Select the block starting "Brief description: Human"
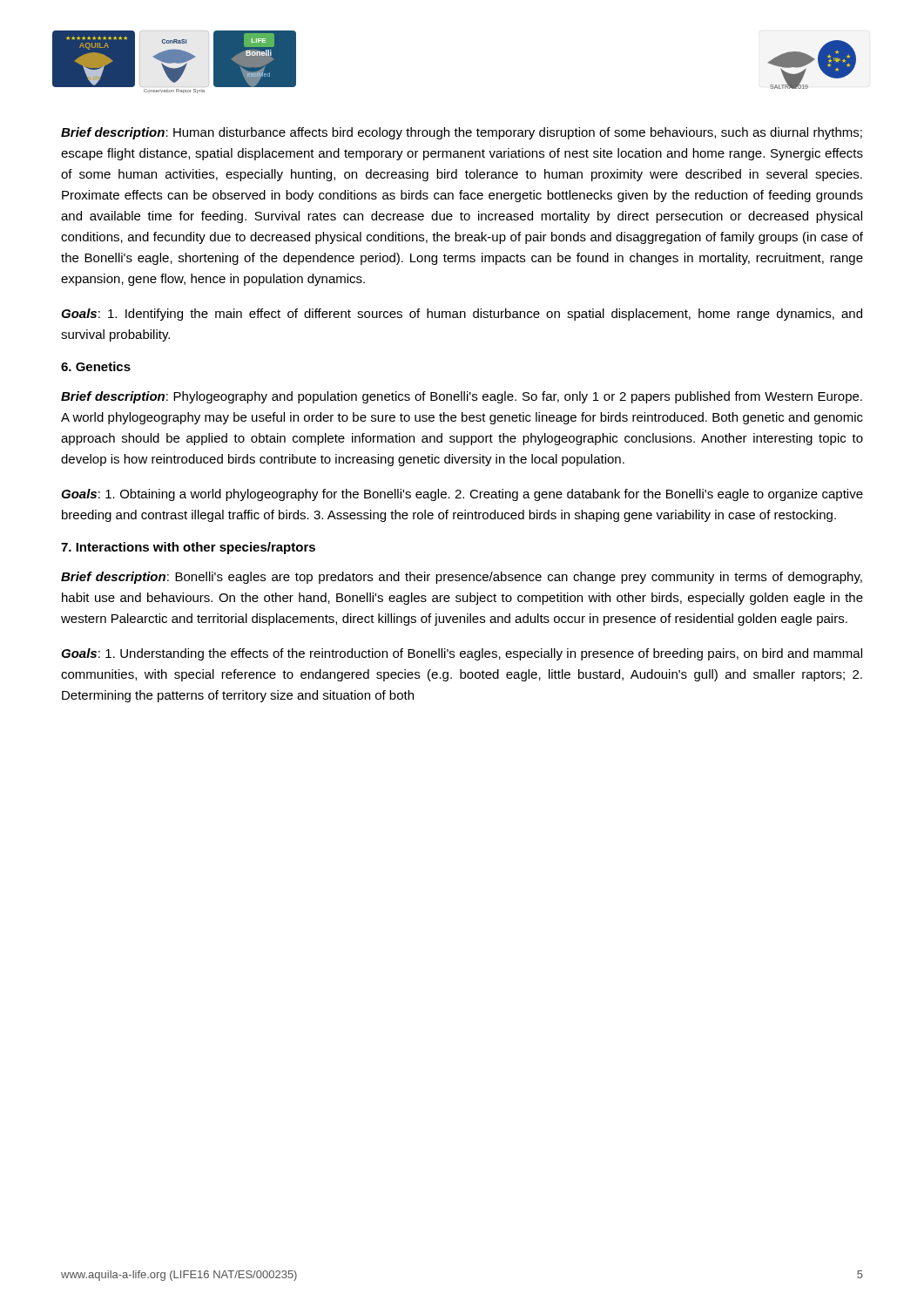 click(462, 205)
